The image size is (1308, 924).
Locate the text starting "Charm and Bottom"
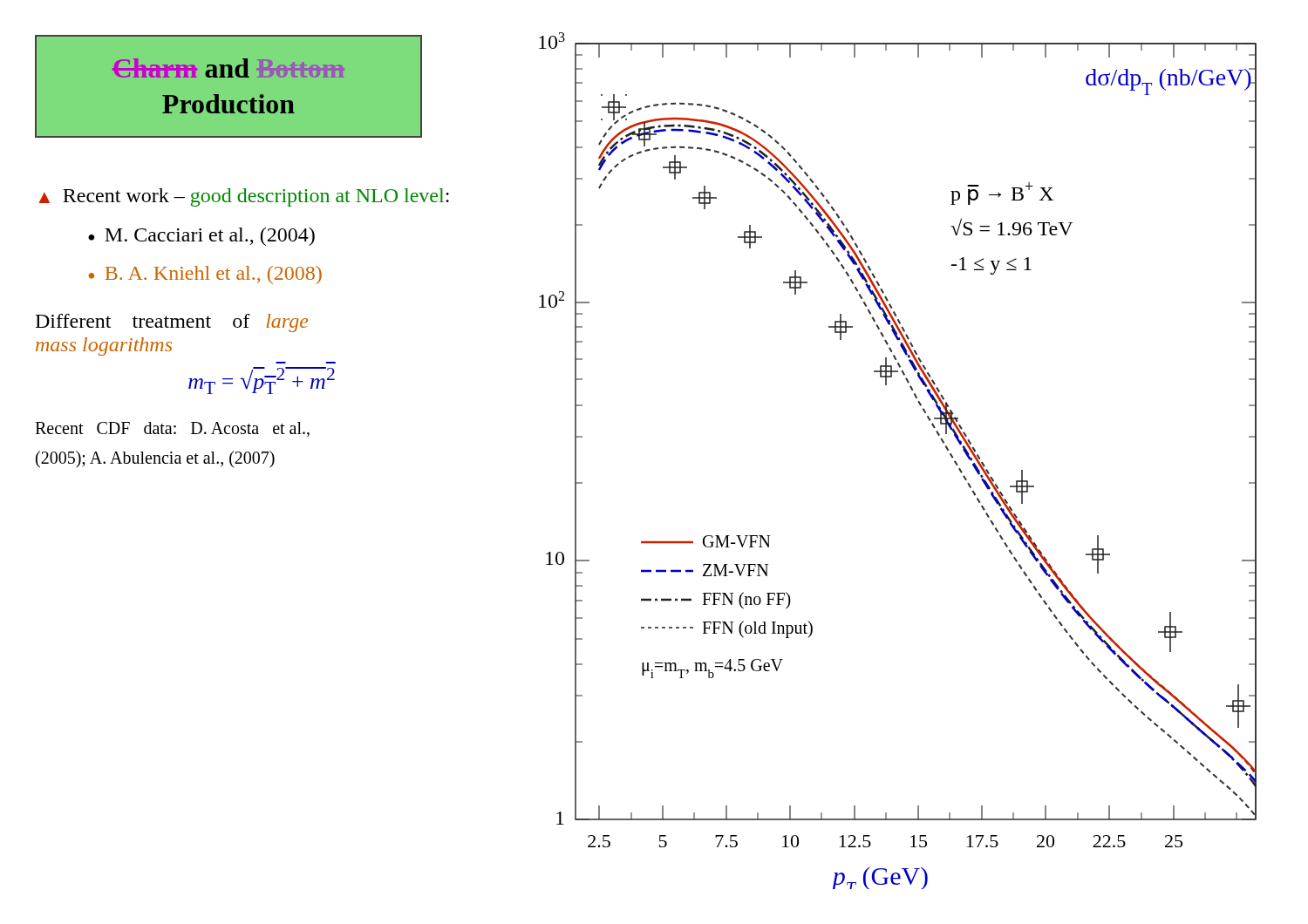click(229, 86)
